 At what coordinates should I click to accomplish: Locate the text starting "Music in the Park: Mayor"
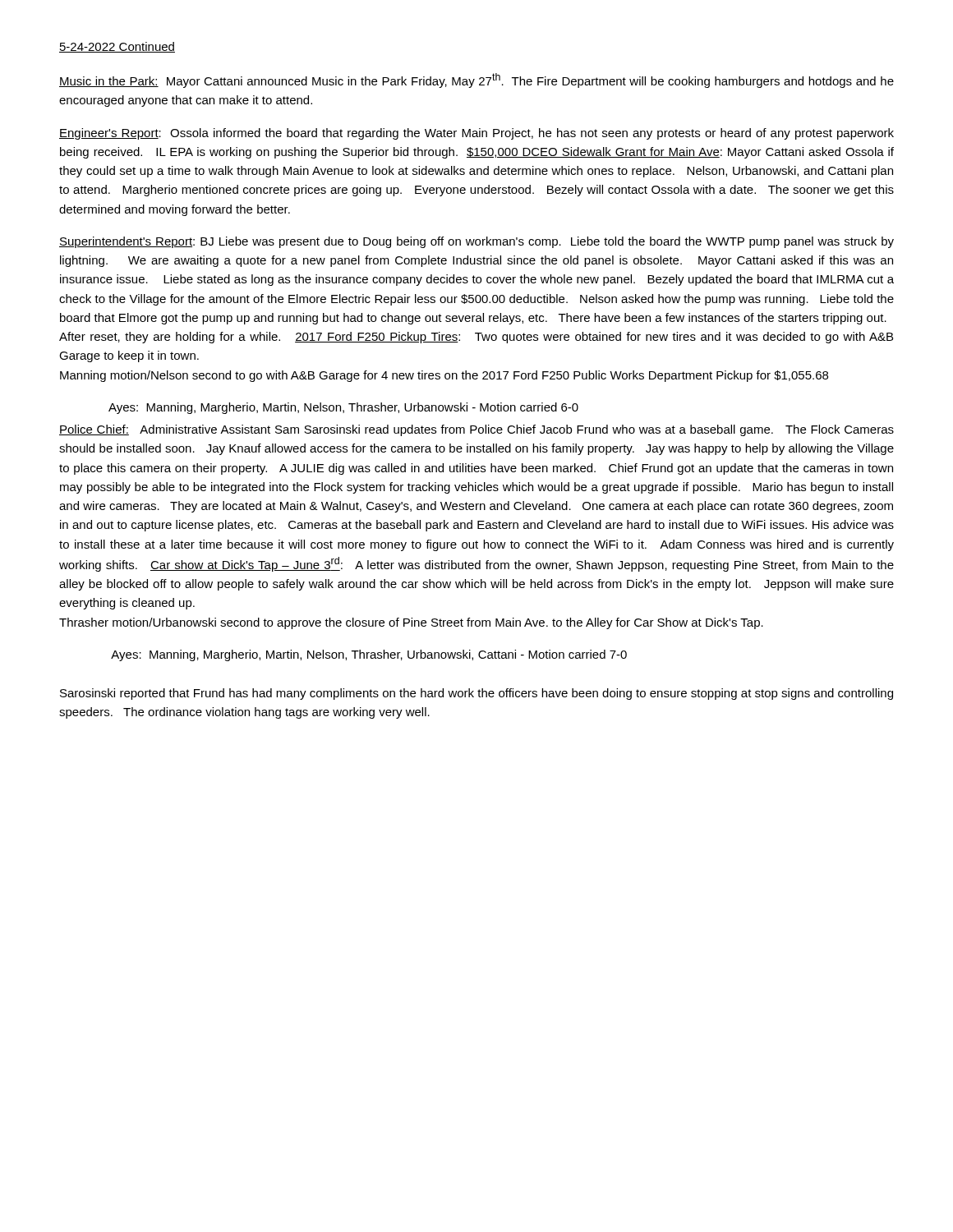[476, 89]
